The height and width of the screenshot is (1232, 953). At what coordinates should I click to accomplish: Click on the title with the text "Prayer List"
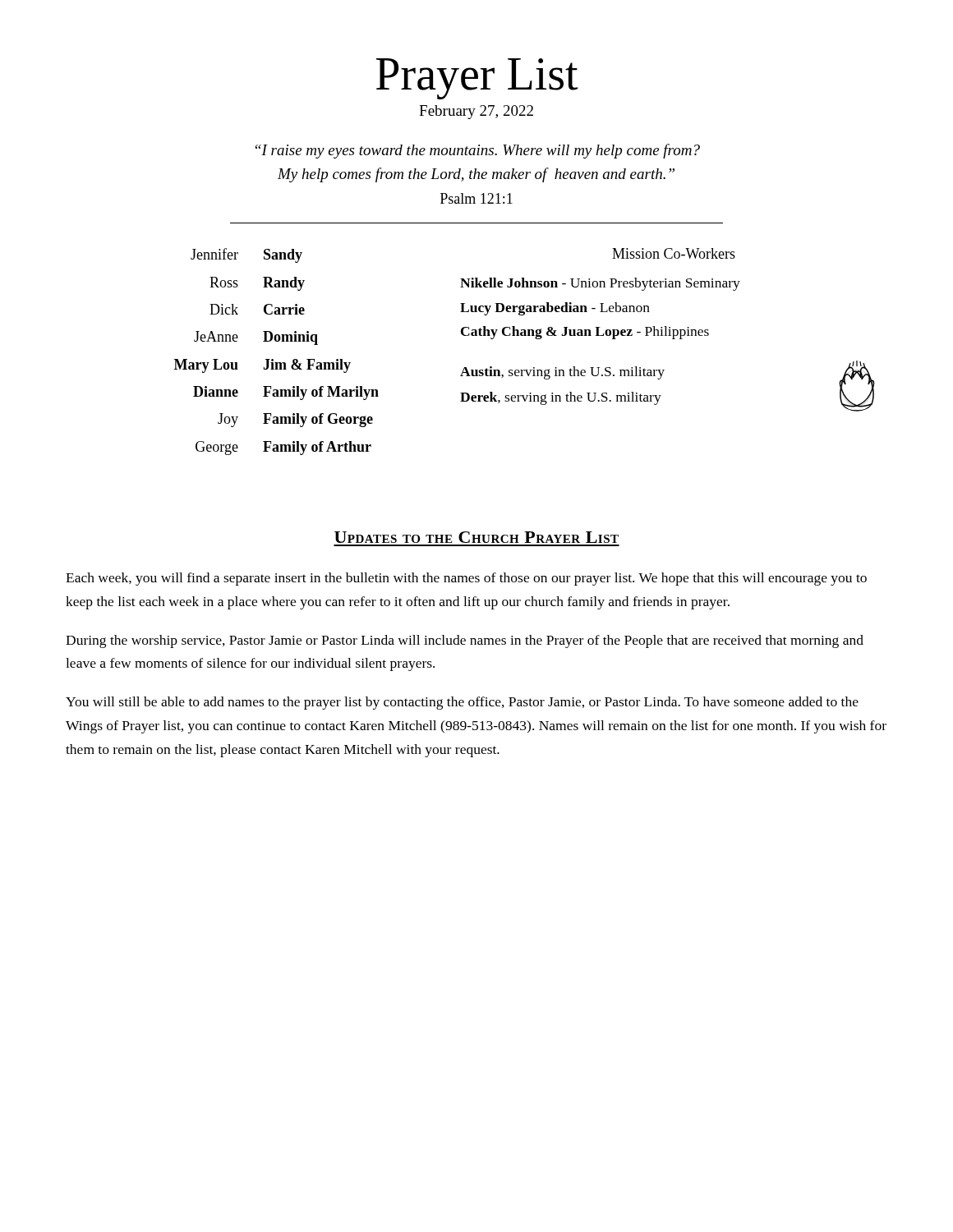pos(476,75)
